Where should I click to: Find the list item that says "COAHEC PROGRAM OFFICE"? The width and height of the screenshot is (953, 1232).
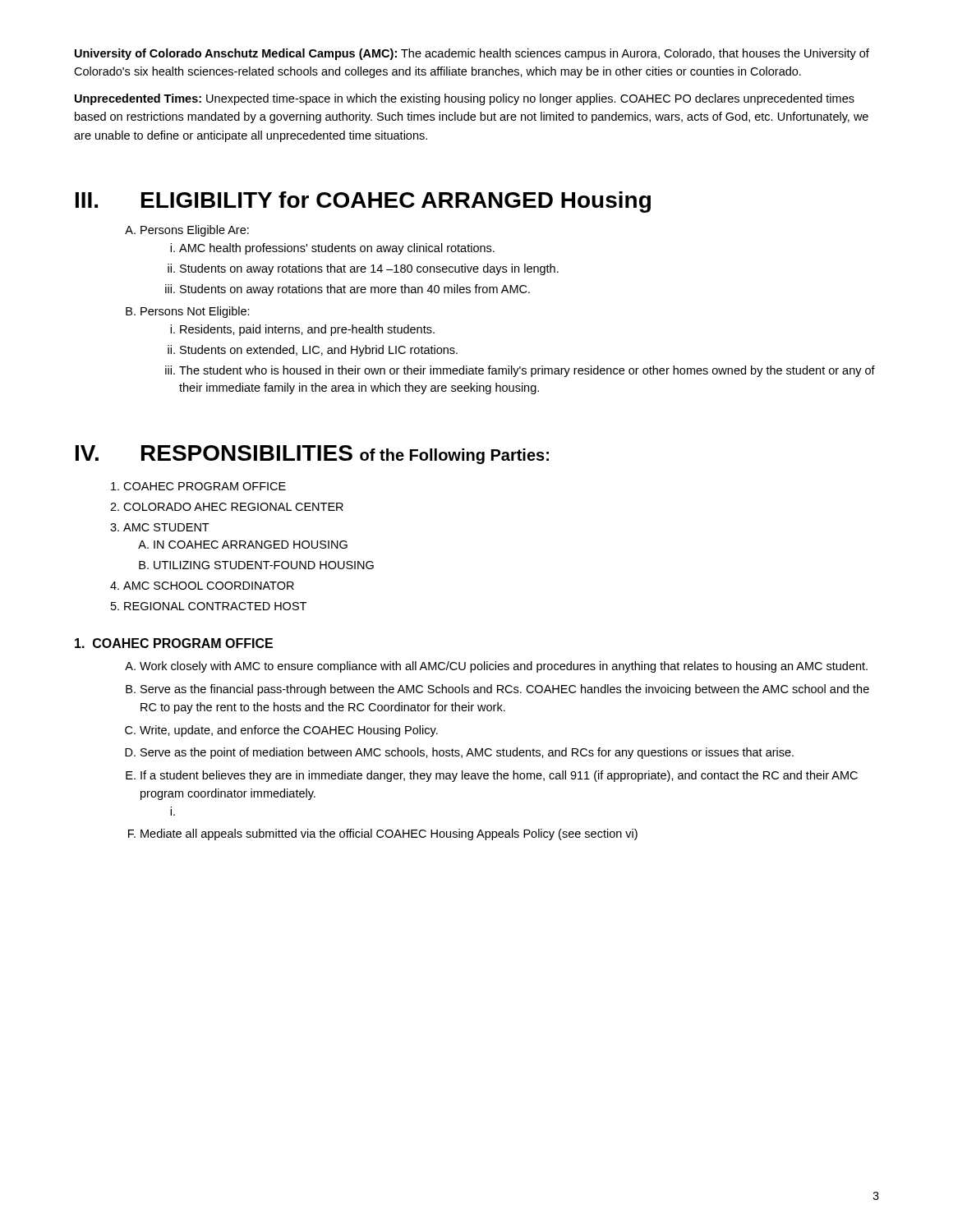[205, 486]
